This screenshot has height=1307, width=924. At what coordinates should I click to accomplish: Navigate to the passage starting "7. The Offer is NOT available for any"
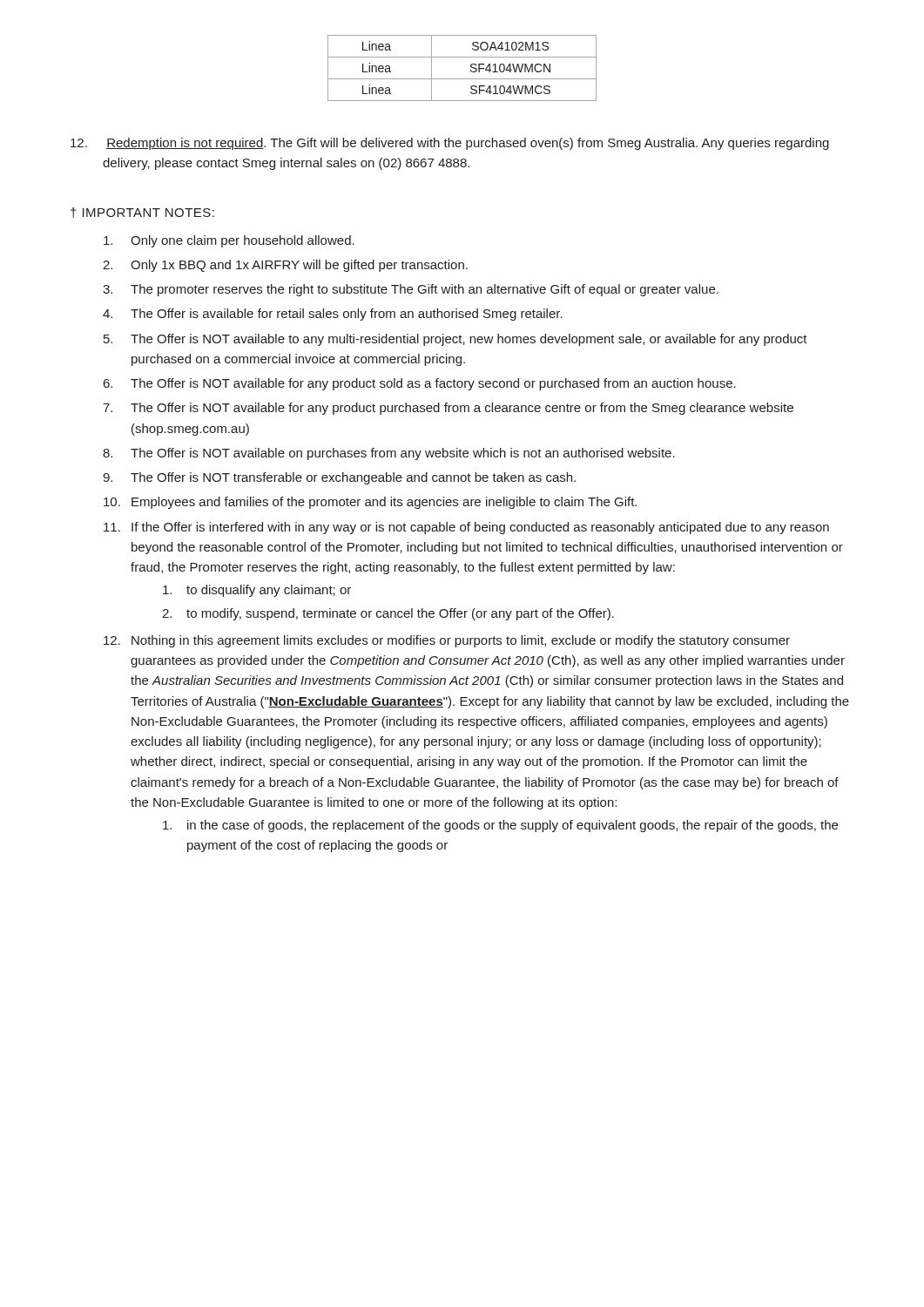click(479, 418)
